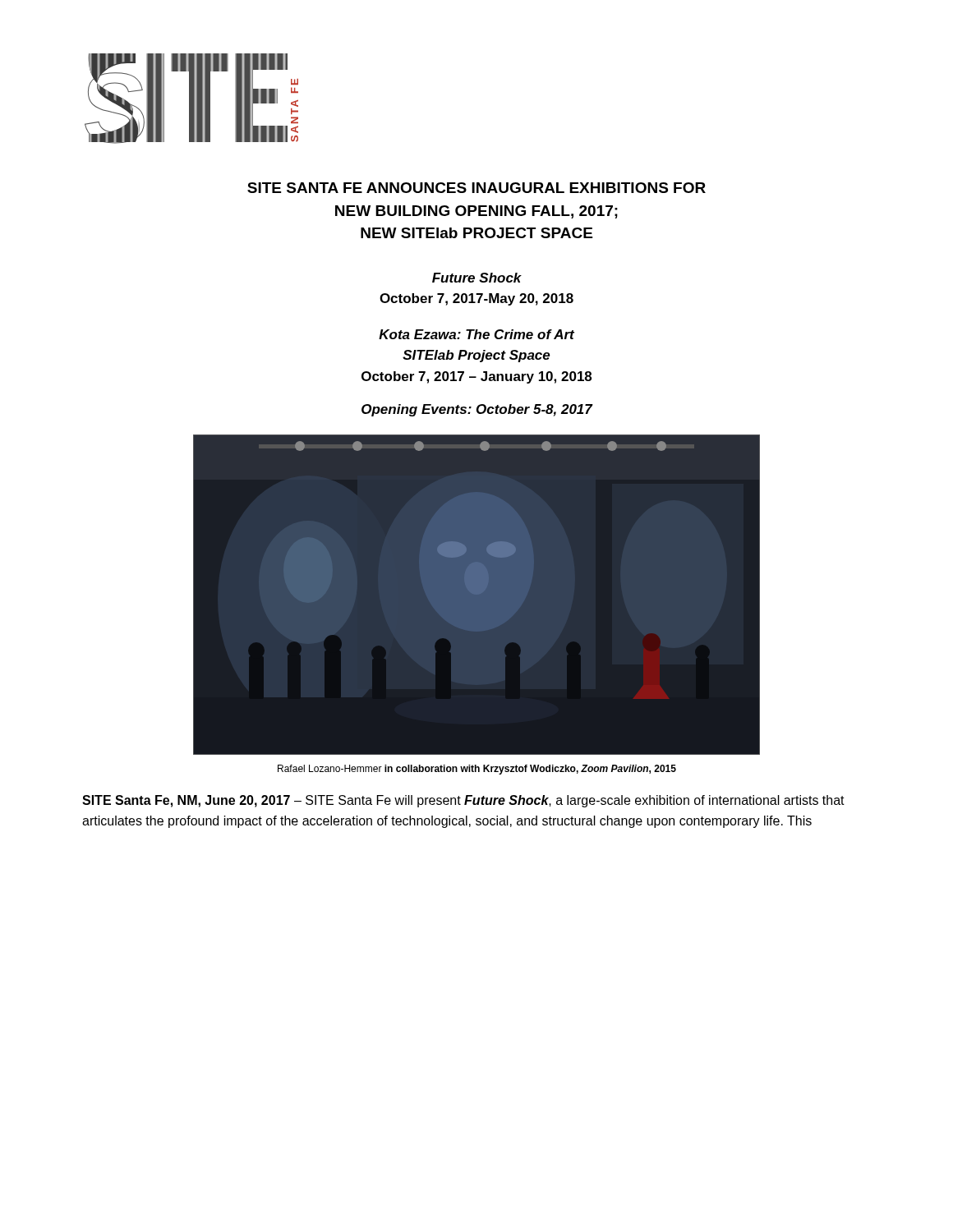The image size is (953, 1232).
Task: Select the text block that reads "SITE Santa Fe, NM, June 20, 2017"
Action: coord(476,811)
